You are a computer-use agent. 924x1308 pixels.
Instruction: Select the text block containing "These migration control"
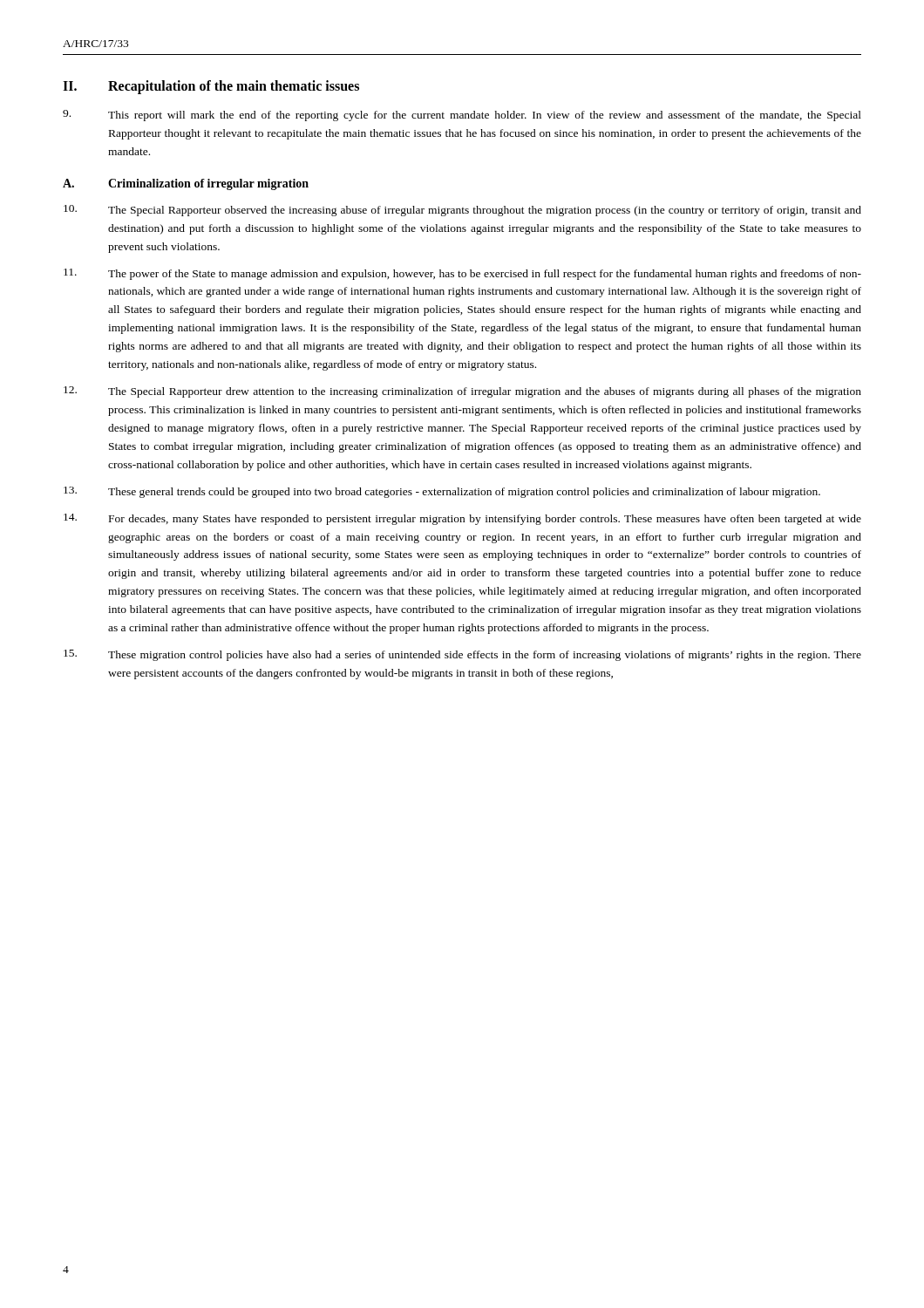[x=462, y=664]
